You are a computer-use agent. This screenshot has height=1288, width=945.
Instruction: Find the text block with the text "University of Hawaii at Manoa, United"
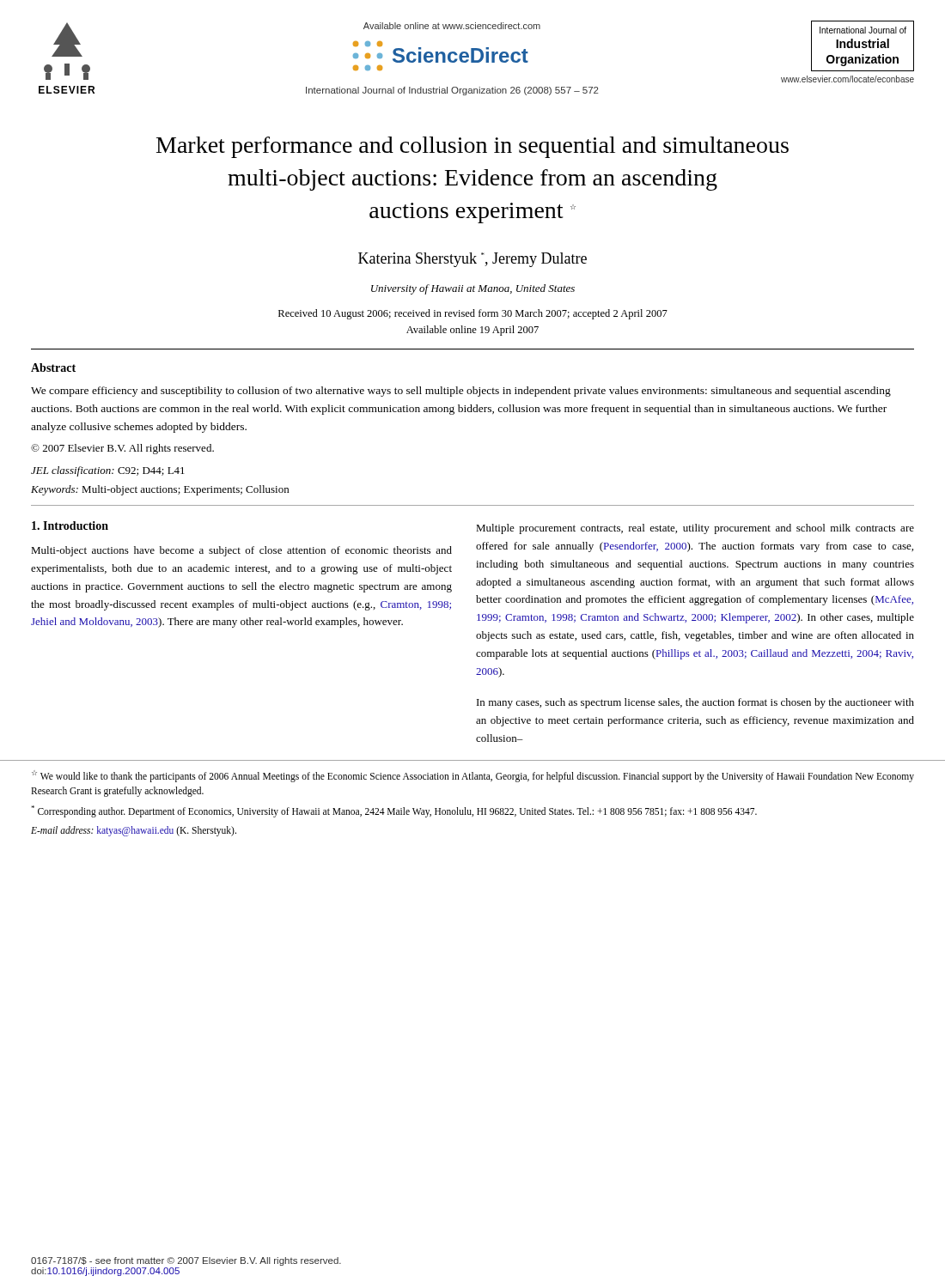tap(472, 289)
